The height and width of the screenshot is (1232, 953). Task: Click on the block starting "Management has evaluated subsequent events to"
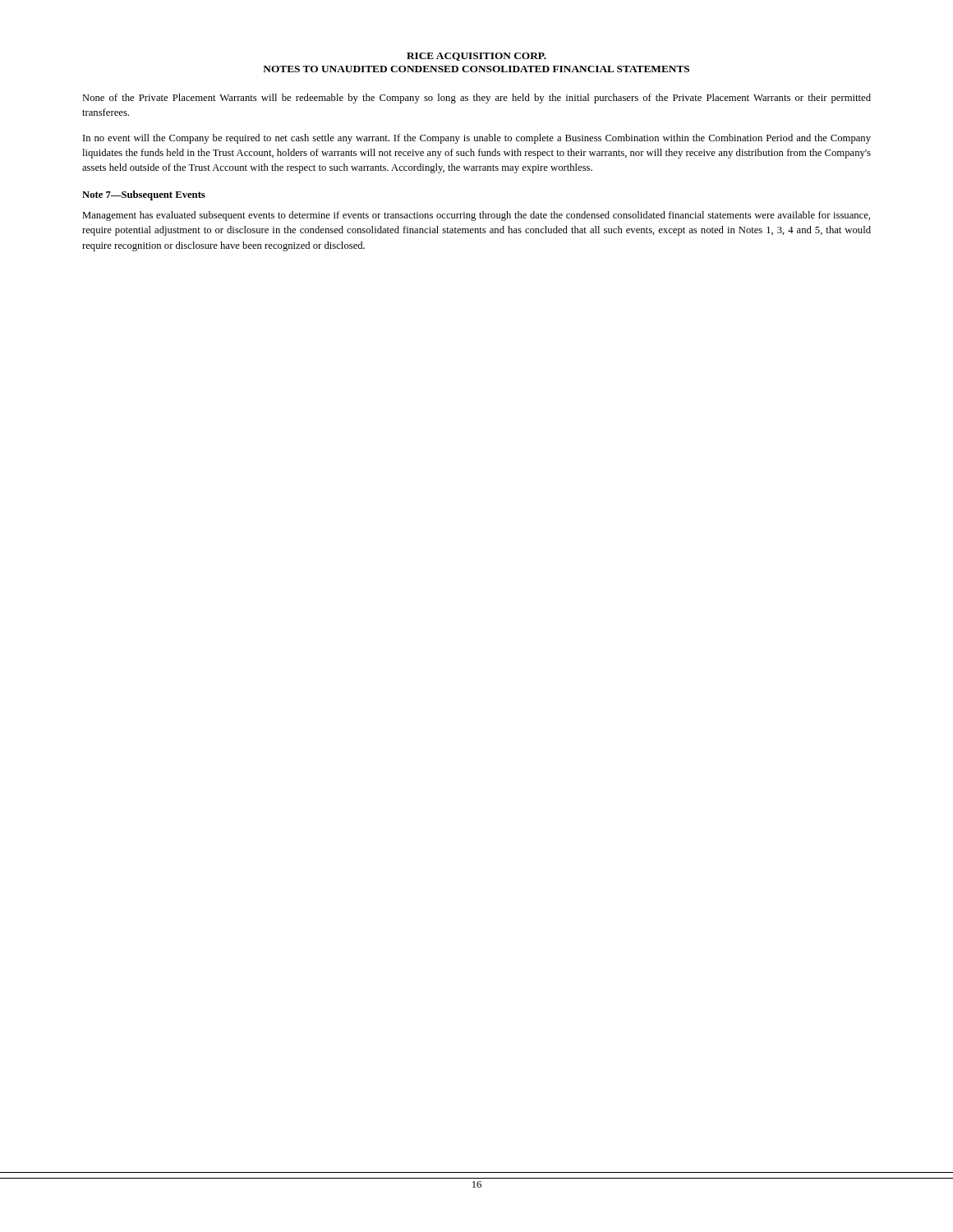click(476, 230)
